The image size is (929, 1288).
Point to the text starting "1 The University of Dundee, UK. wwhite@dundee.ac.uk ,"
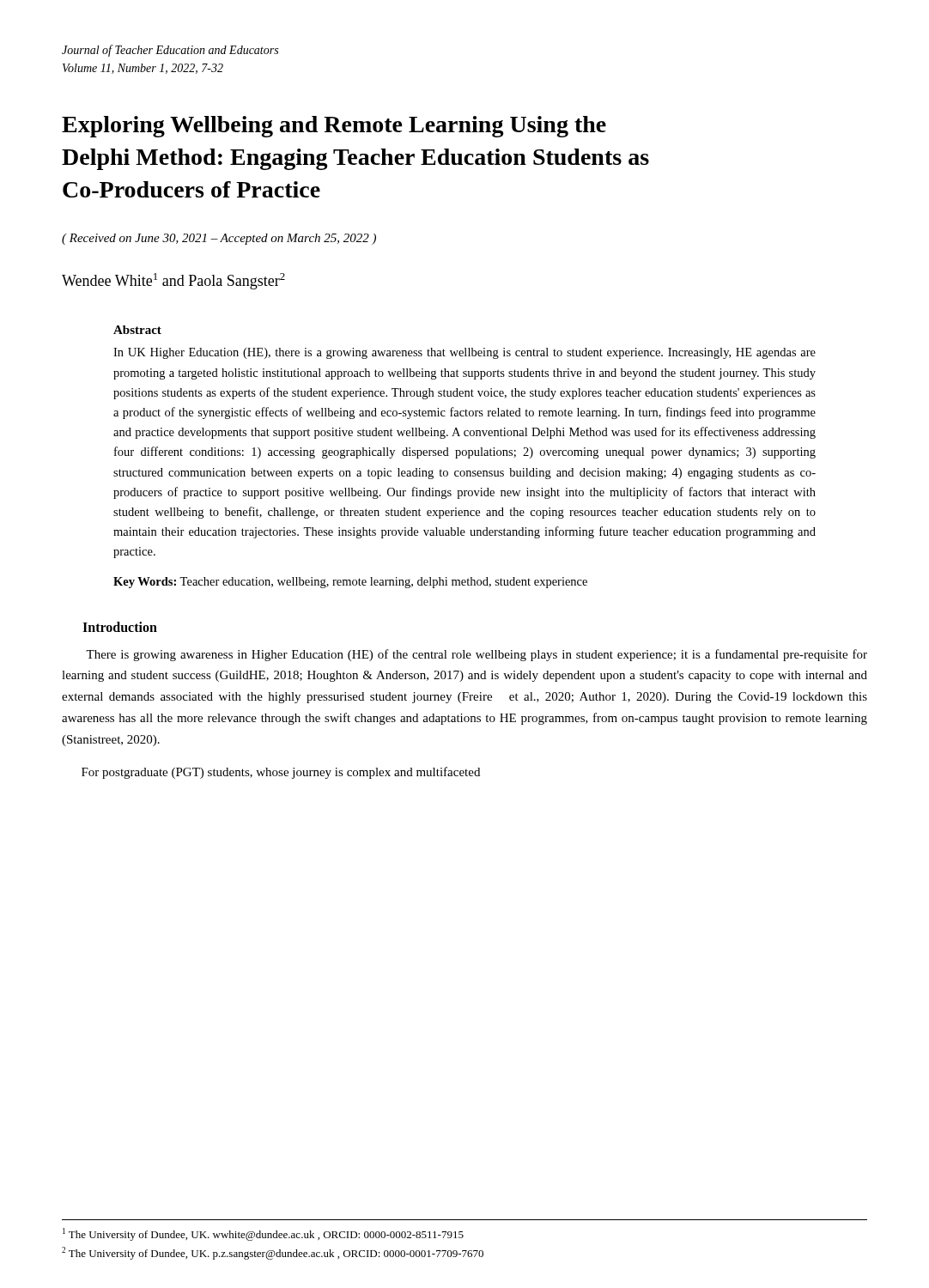coord(263,1234)
